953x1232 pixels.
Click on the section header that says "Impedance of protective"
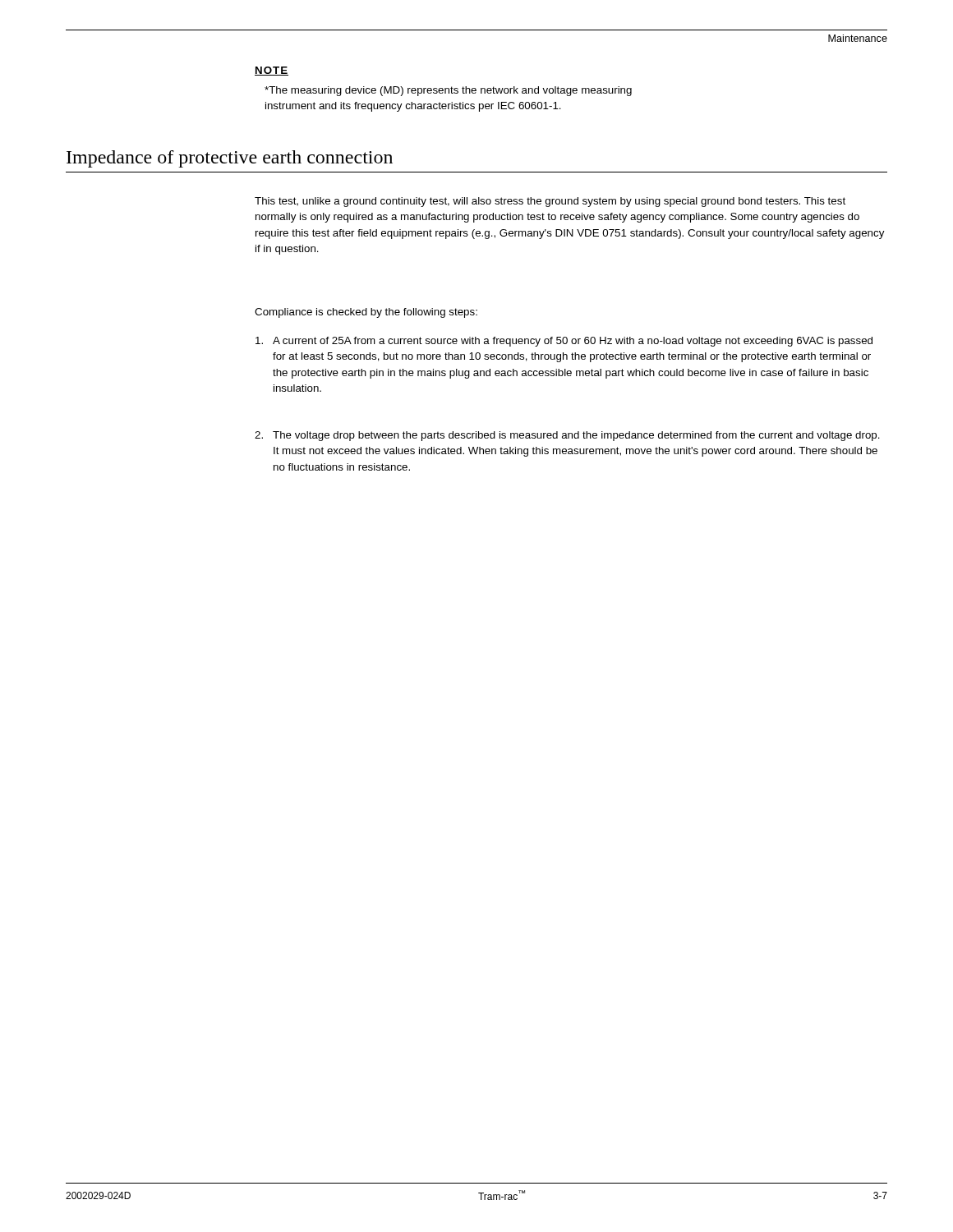click(229, 157)
